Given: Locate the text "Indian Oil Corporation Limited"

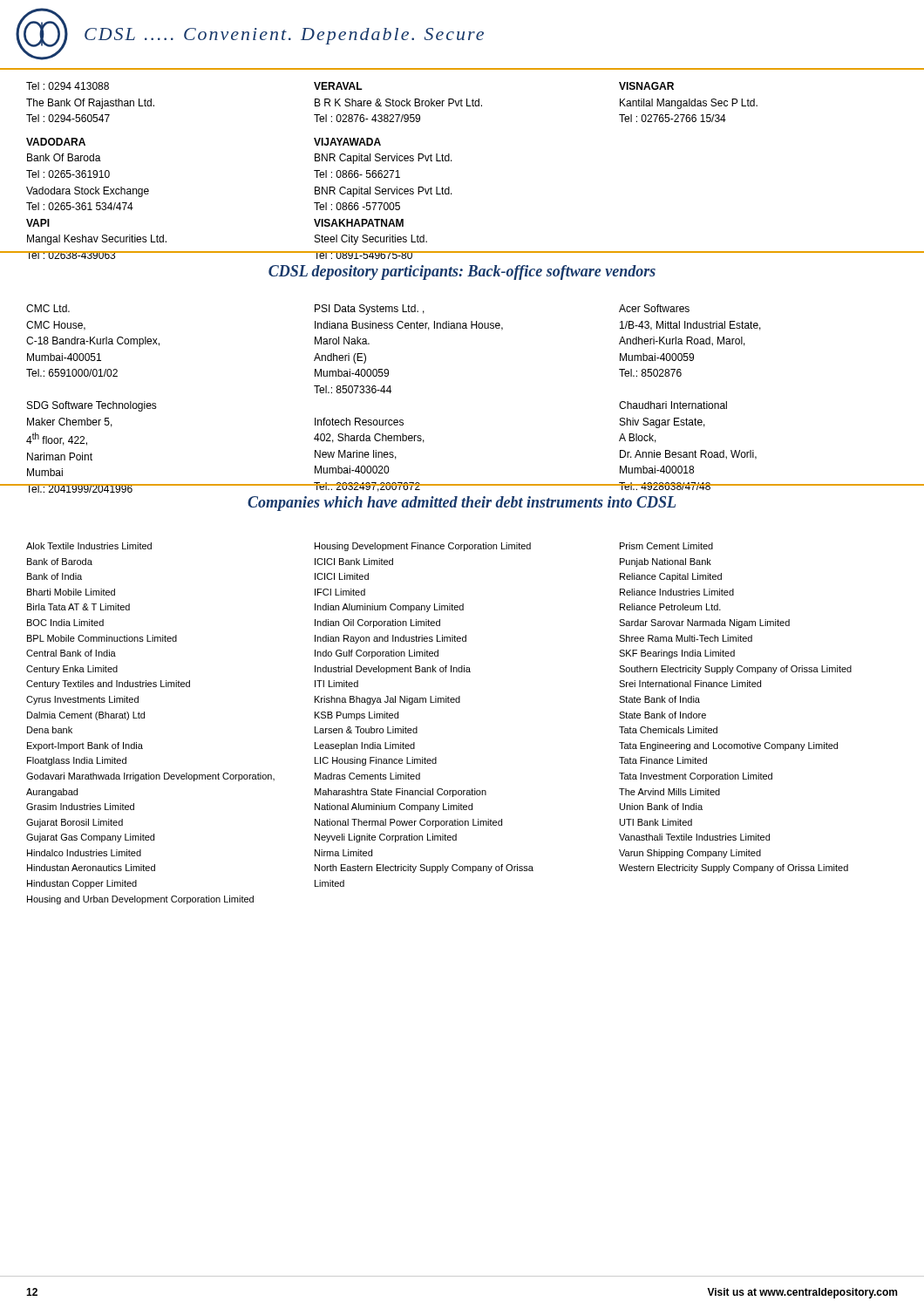Looking at the screenshot, I should pos(377,623).
